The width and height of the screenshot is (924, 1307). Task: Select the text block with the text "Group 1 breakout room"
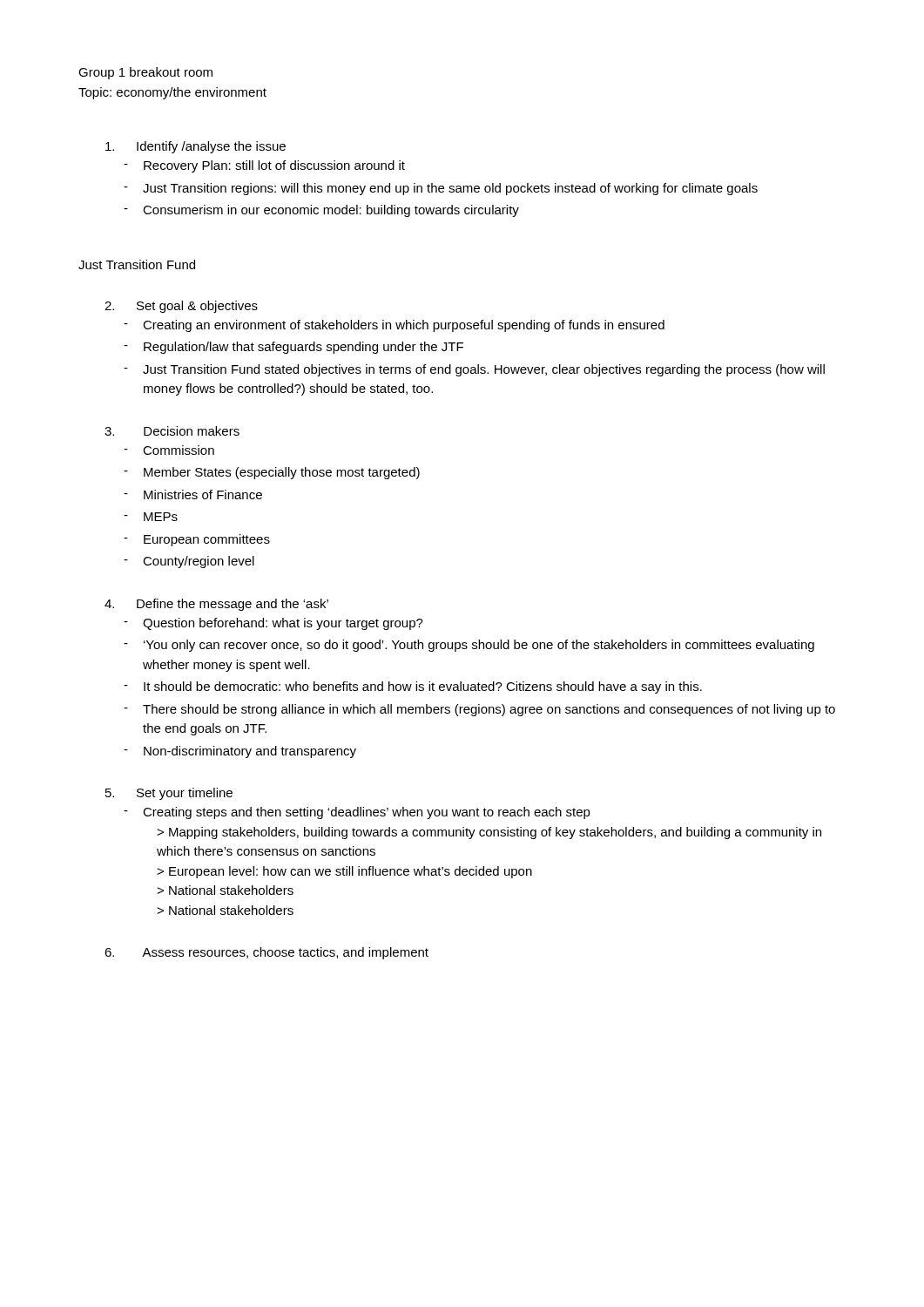pyautogui.click(x=172, y=82)
